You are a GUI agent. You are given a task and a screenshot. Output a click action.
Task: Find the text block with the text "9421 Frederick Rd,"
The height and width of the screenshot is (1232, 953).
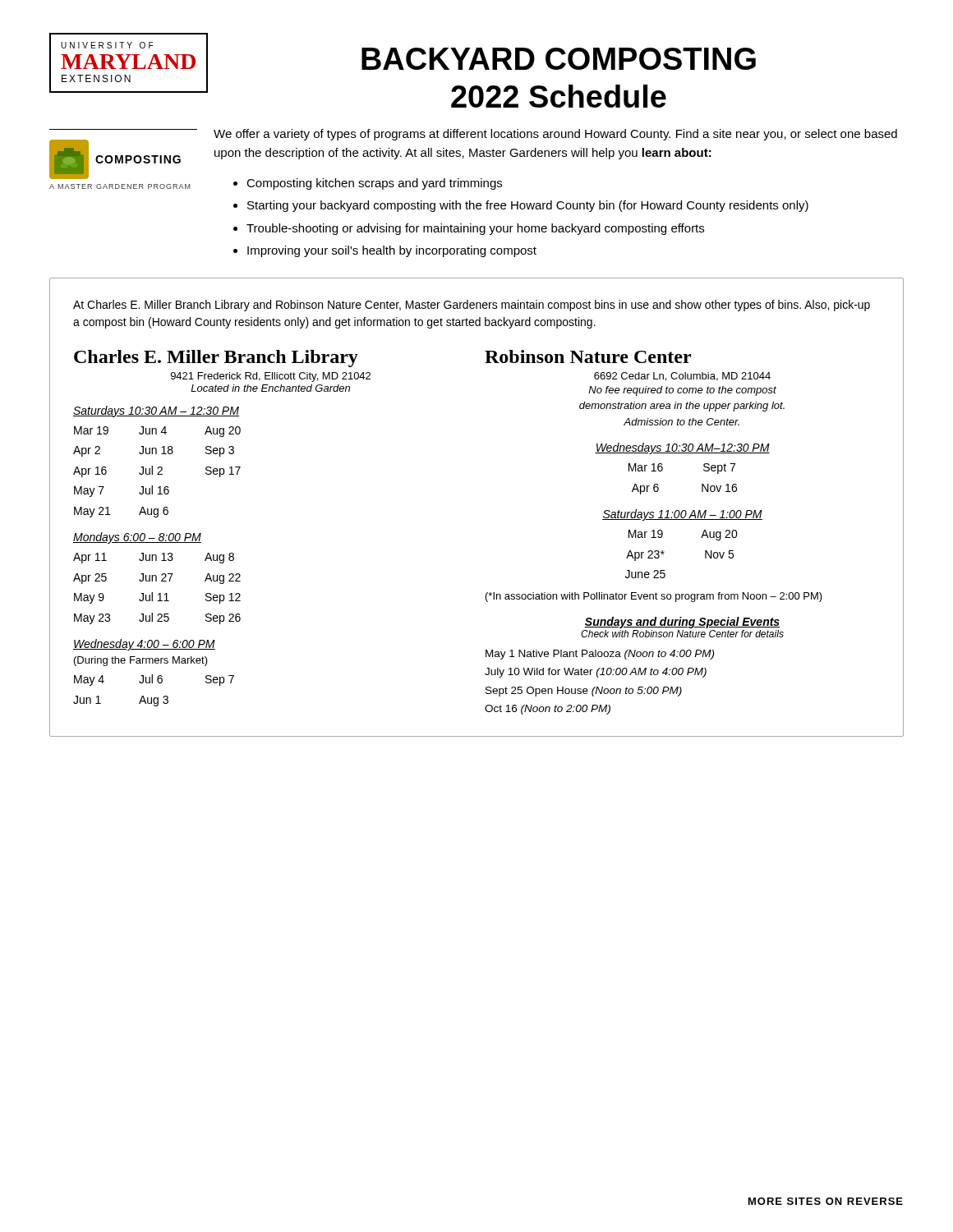(271, 382)
